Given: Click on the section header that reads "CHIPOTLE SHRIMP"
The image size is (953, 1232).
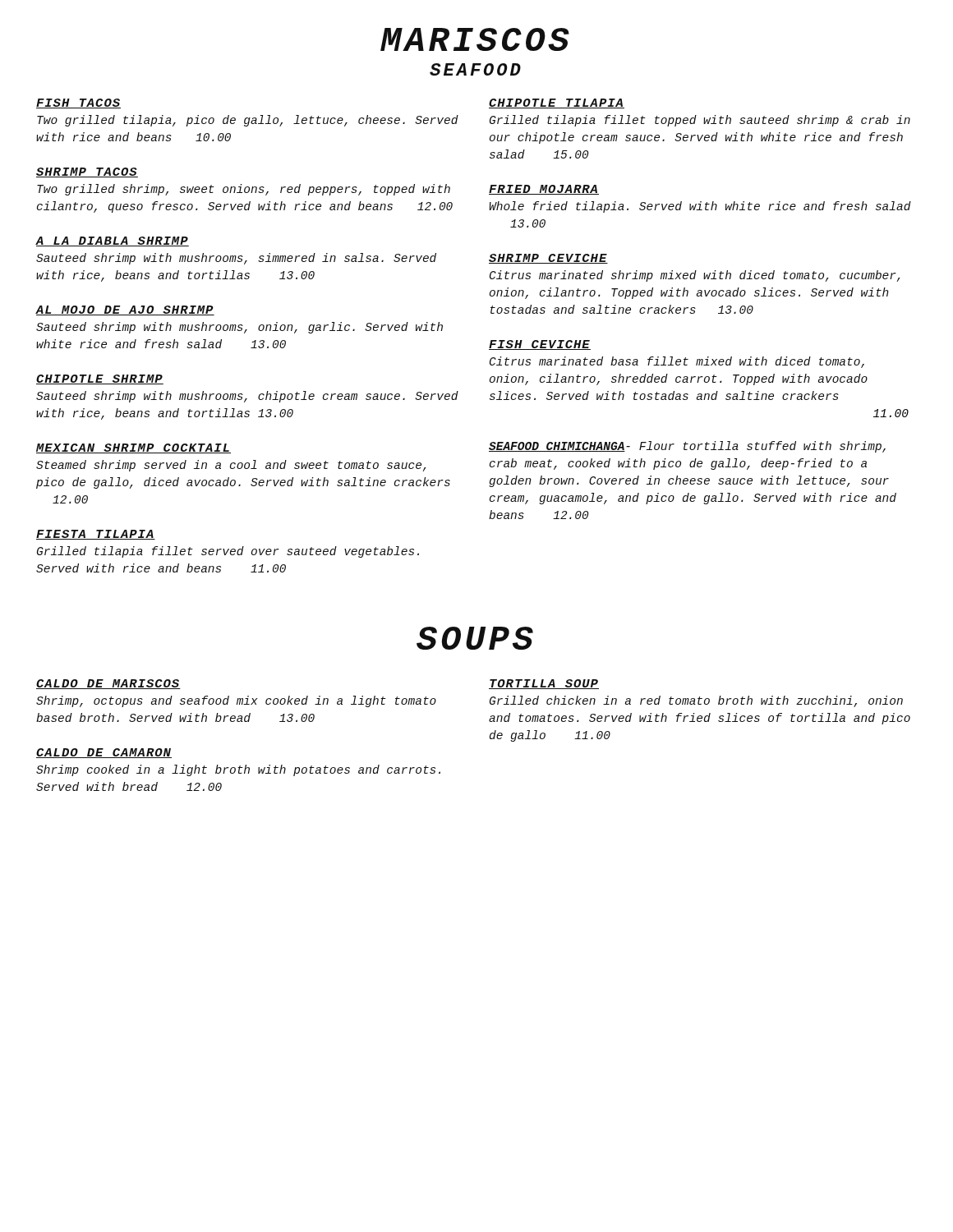Looking at the screenshot, I should point(100,380).
